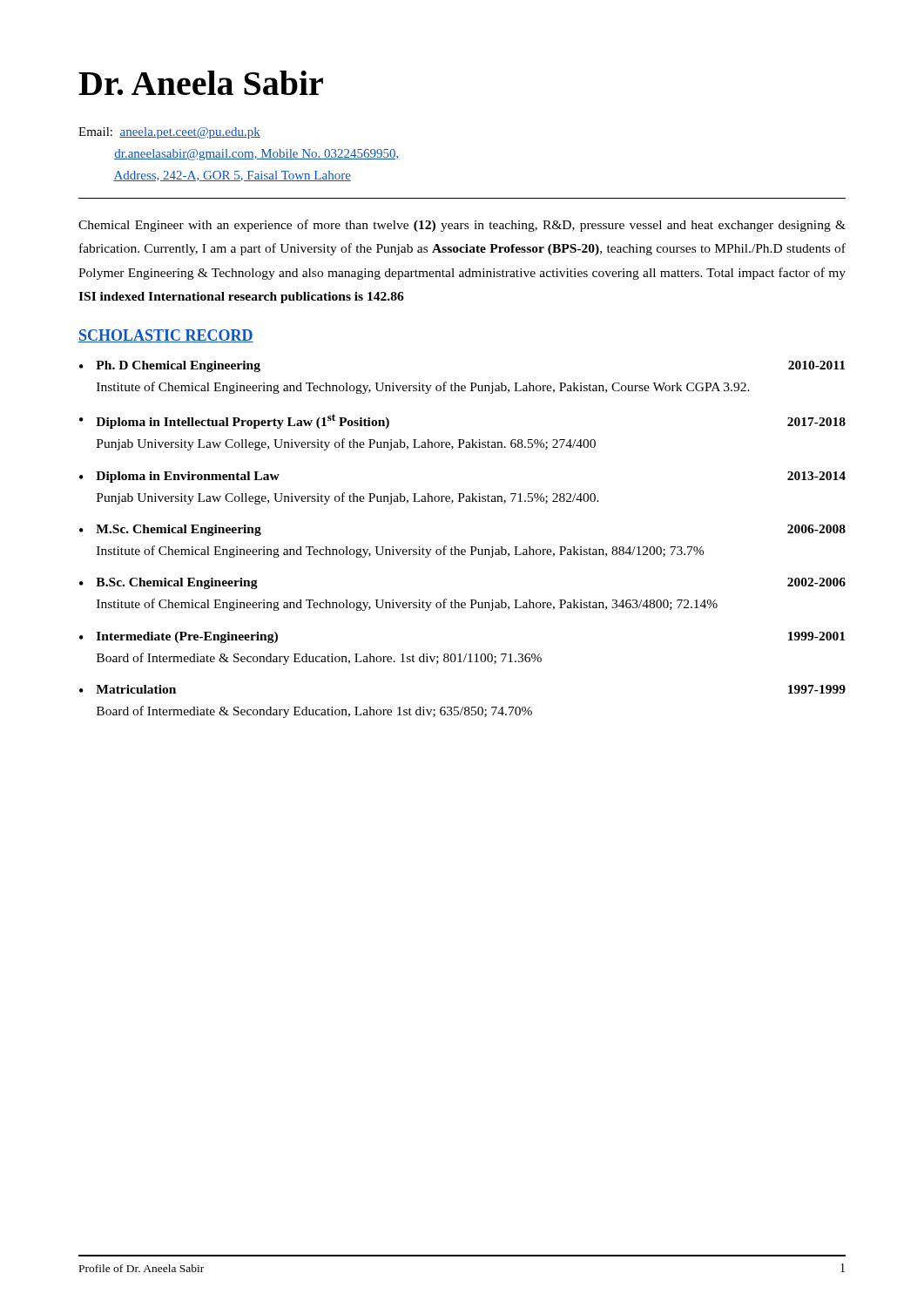
Task: Click on the list item that reads "• Intermediate (Pre-Engineering) 1999-2001"
Action: click(x=462, y=649)
